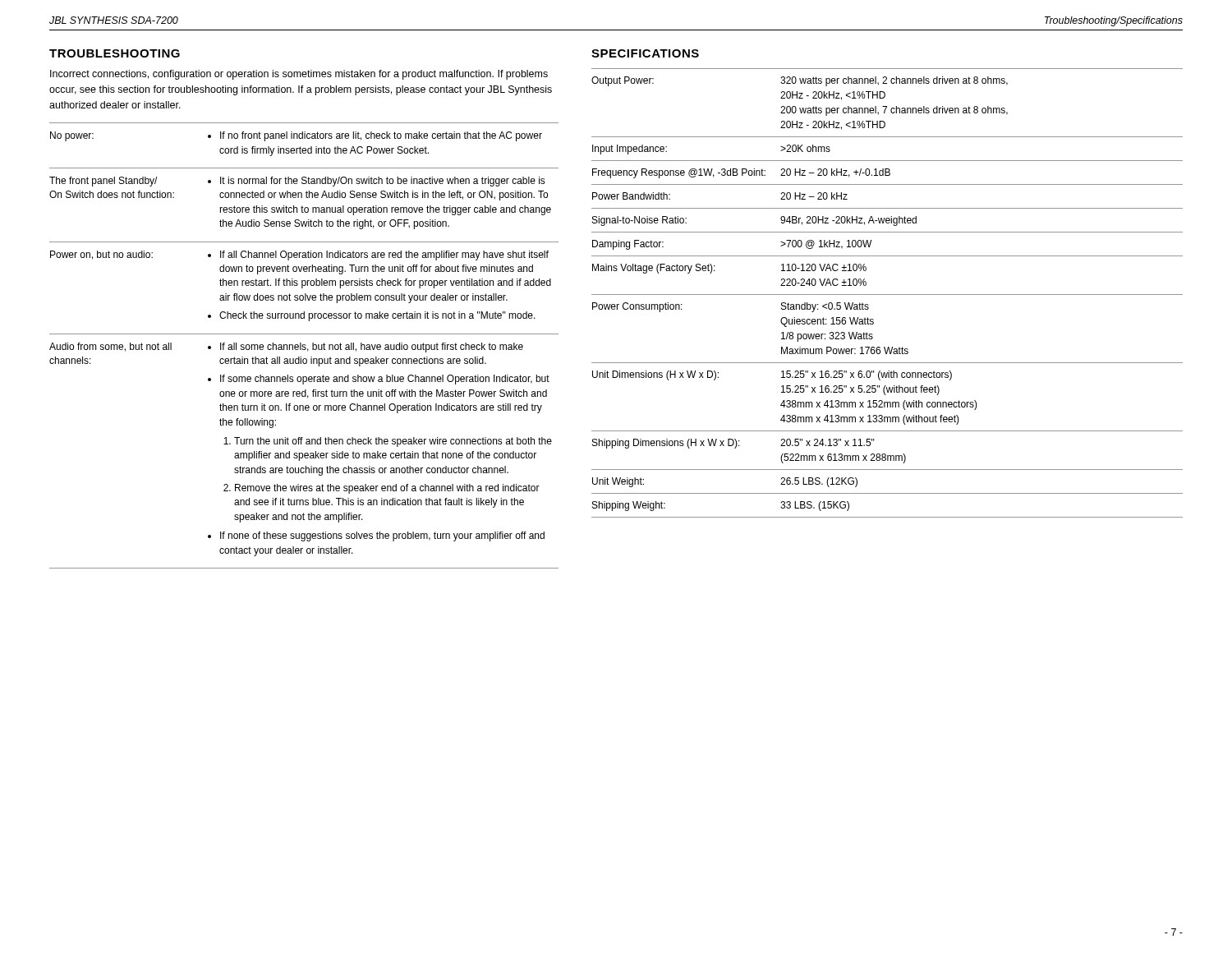Find the block on this page that starts "Incorrect connections, configuration"
The width and height of the screenshot is (1232, 953).
coord(301,89)
